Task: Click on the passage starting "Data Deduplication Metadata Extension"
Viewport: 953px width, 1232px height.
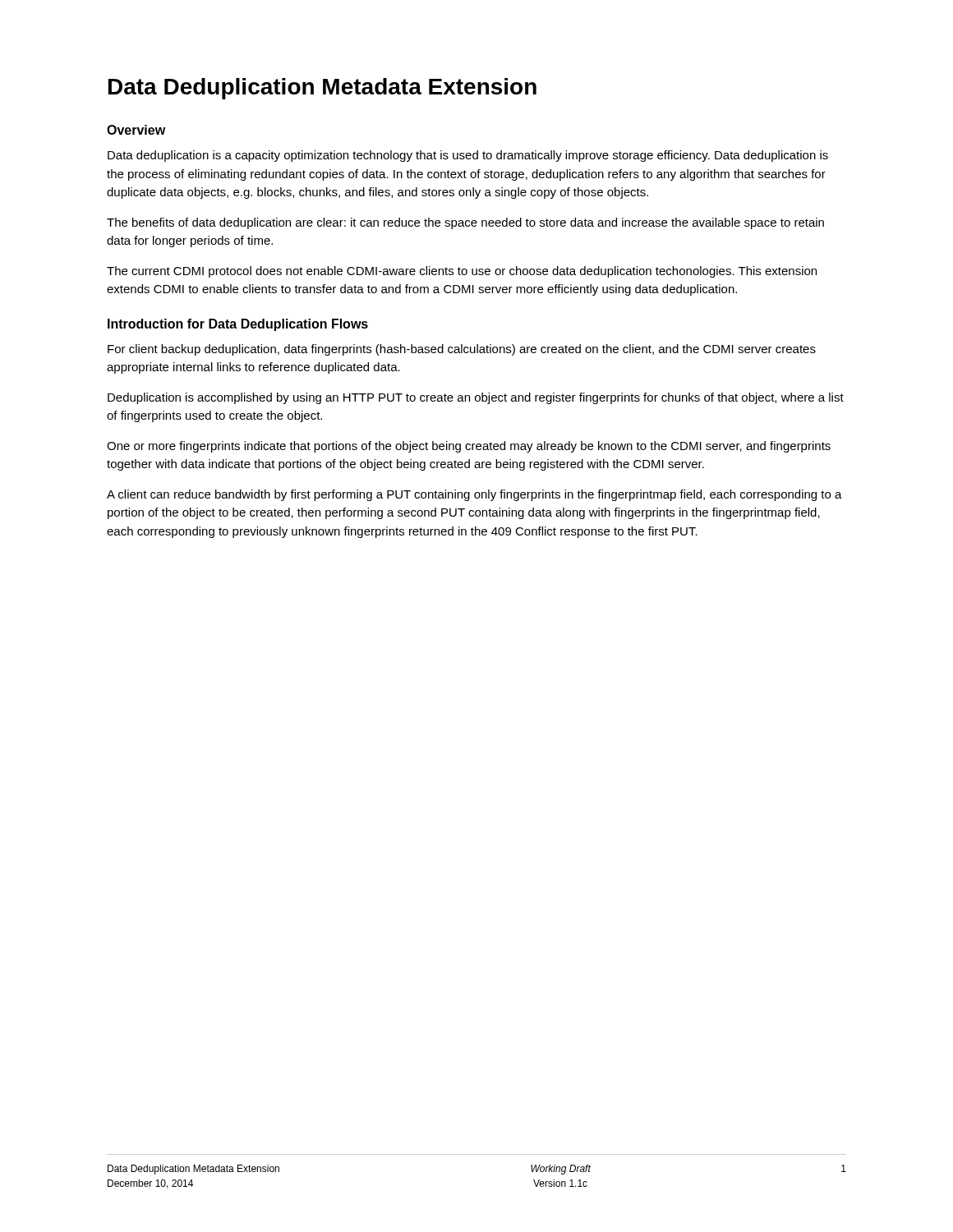Action: pos(322,87)
